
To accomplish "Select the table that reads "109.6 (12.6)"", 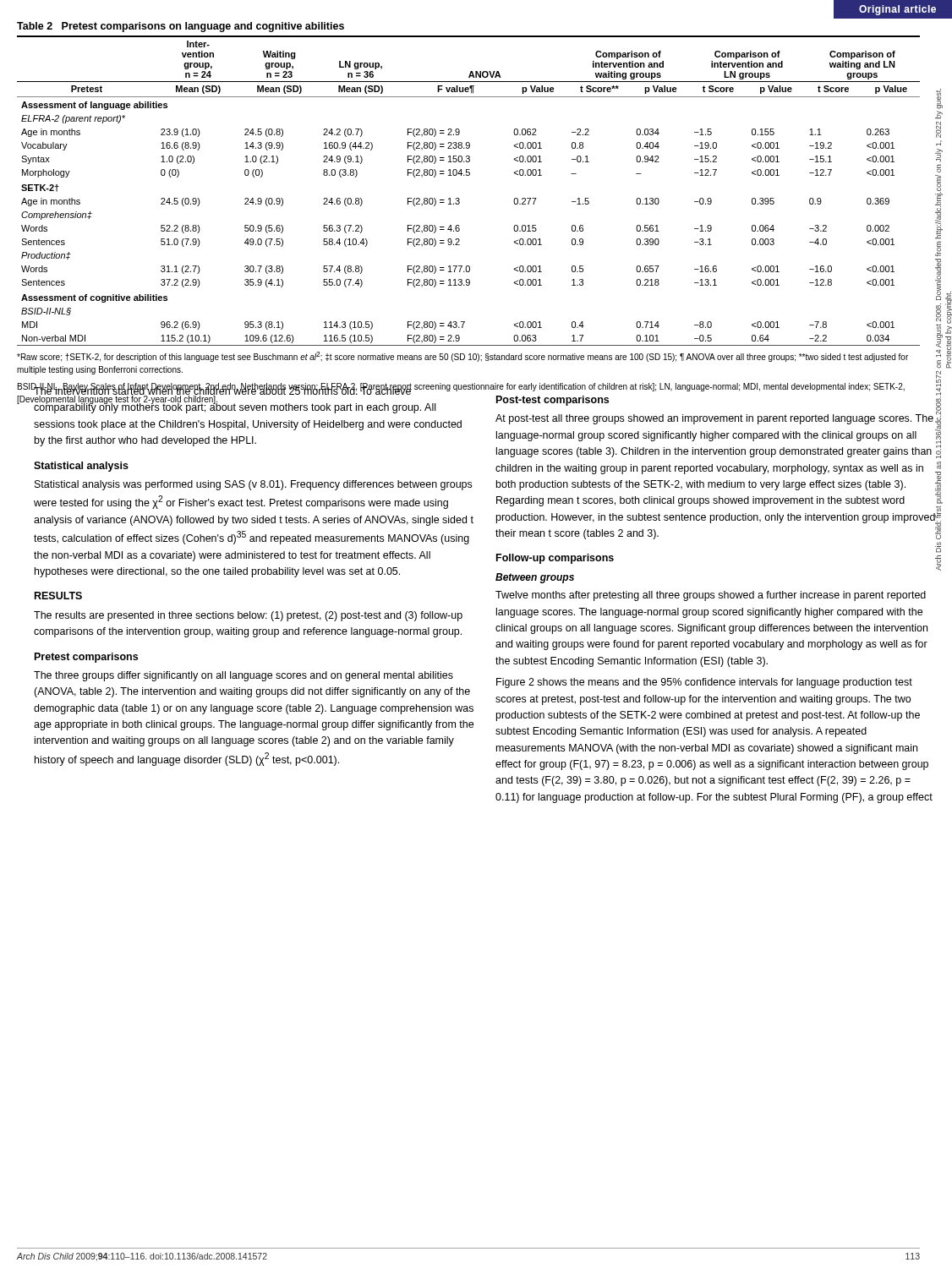I will click(468, 191).
